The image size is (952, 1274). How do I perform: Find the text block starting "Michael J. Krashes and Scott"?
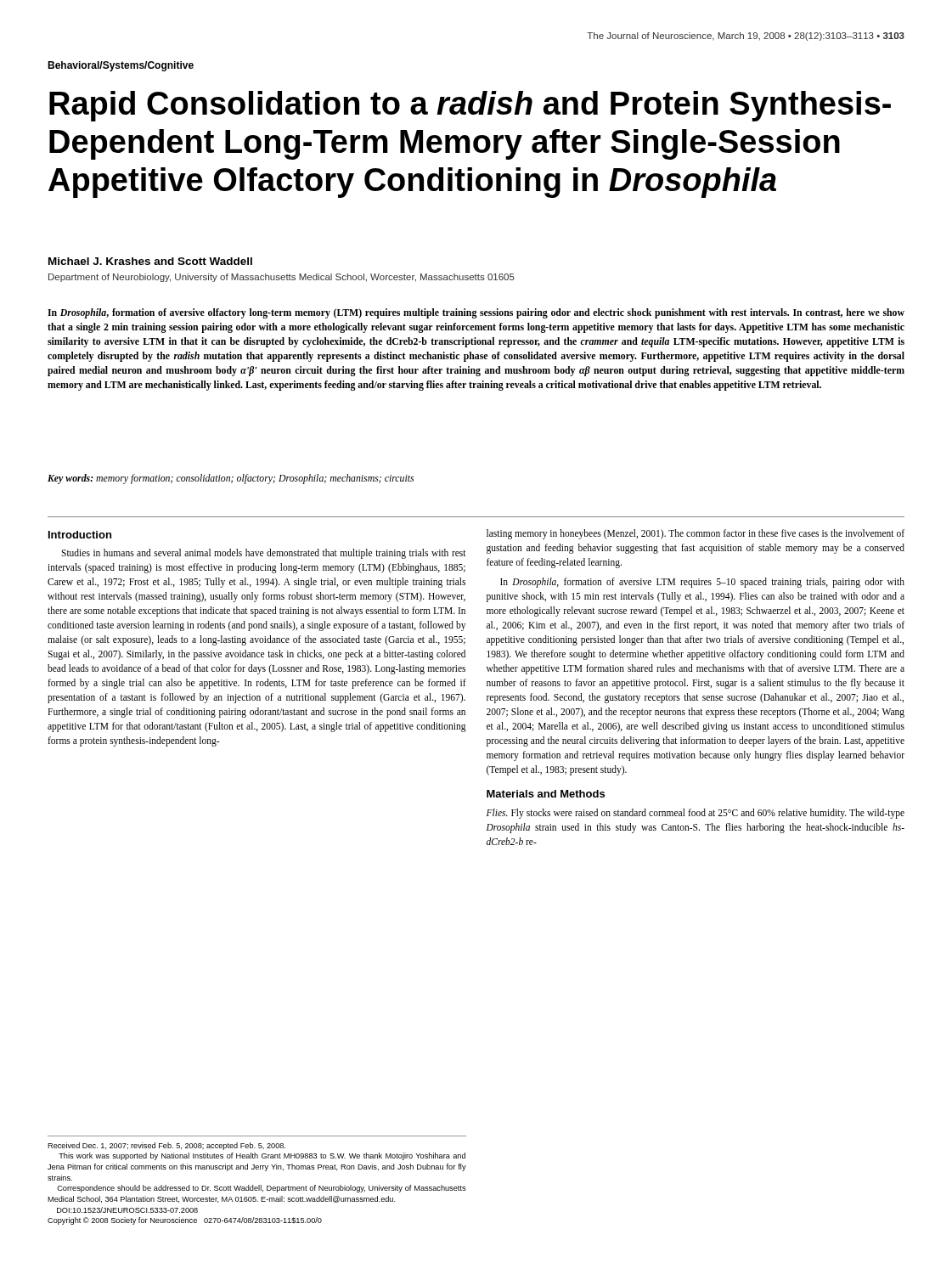point(150,261)
